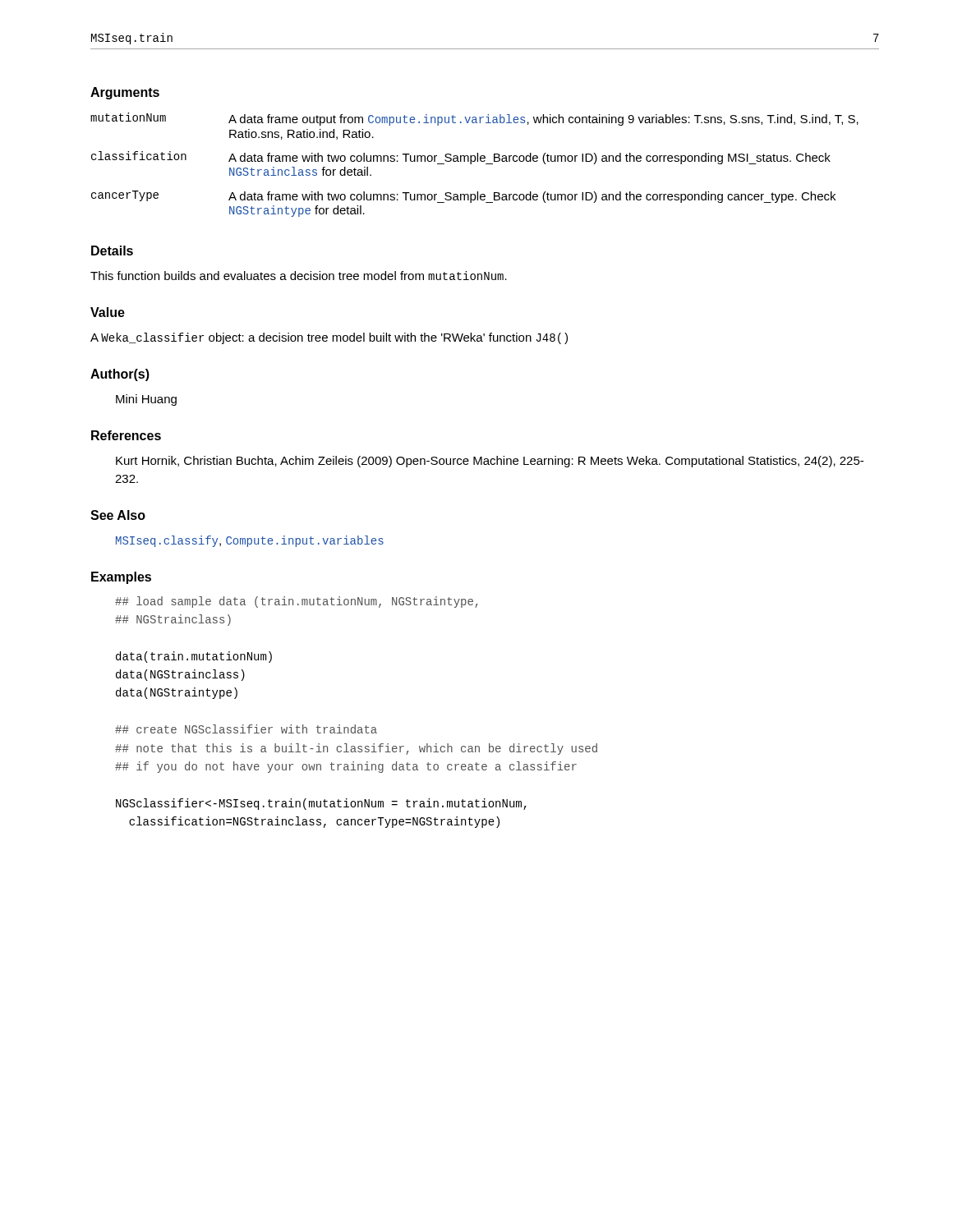This screenshot has height=1232, width=953.
Task: Locate the table with the text "A data frame with"
Action: (485, 166)
